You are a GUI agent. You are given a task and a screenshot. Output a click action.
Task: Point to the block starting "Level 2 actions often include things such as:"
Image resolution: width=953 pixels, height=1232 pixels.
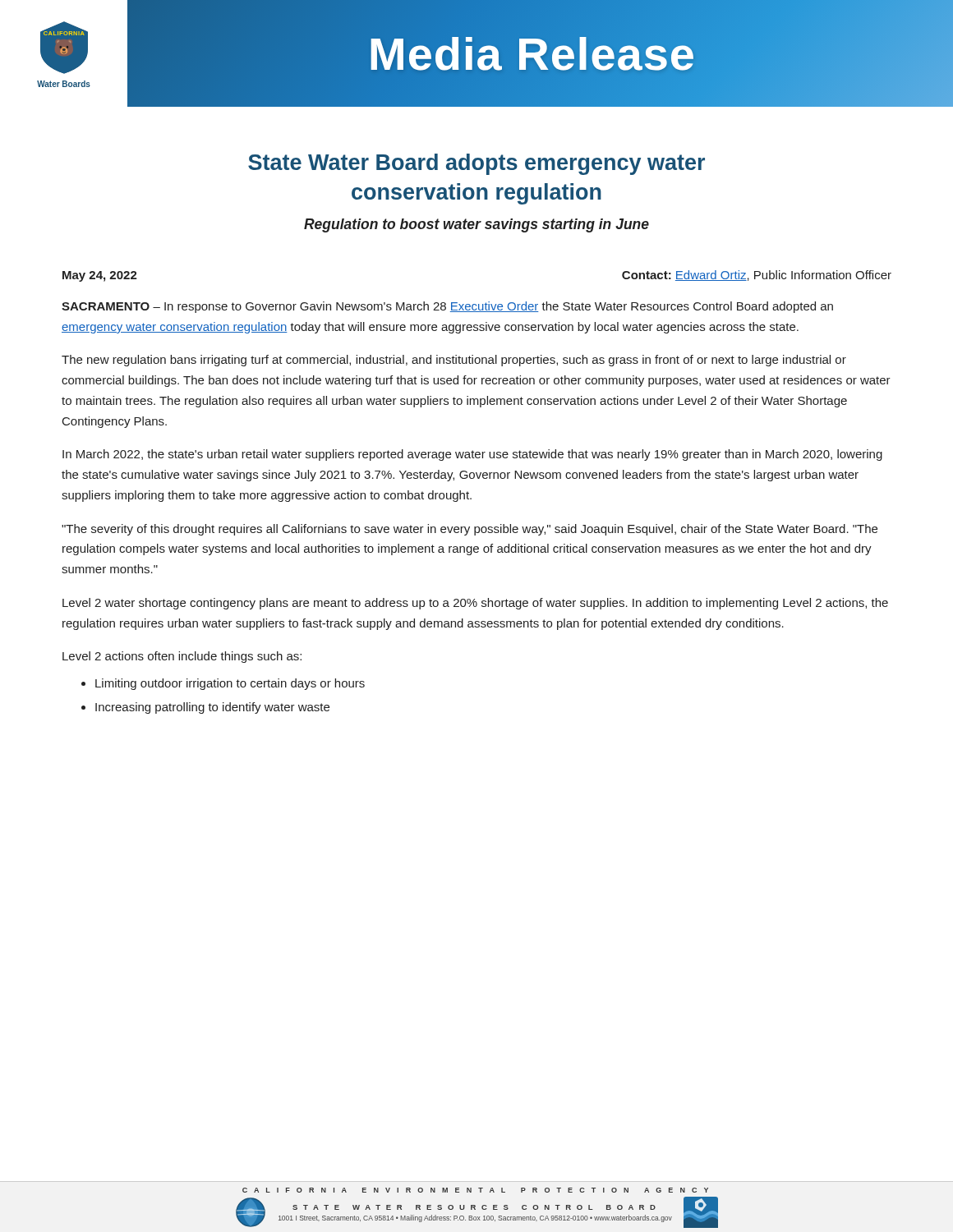coord(182,656)
